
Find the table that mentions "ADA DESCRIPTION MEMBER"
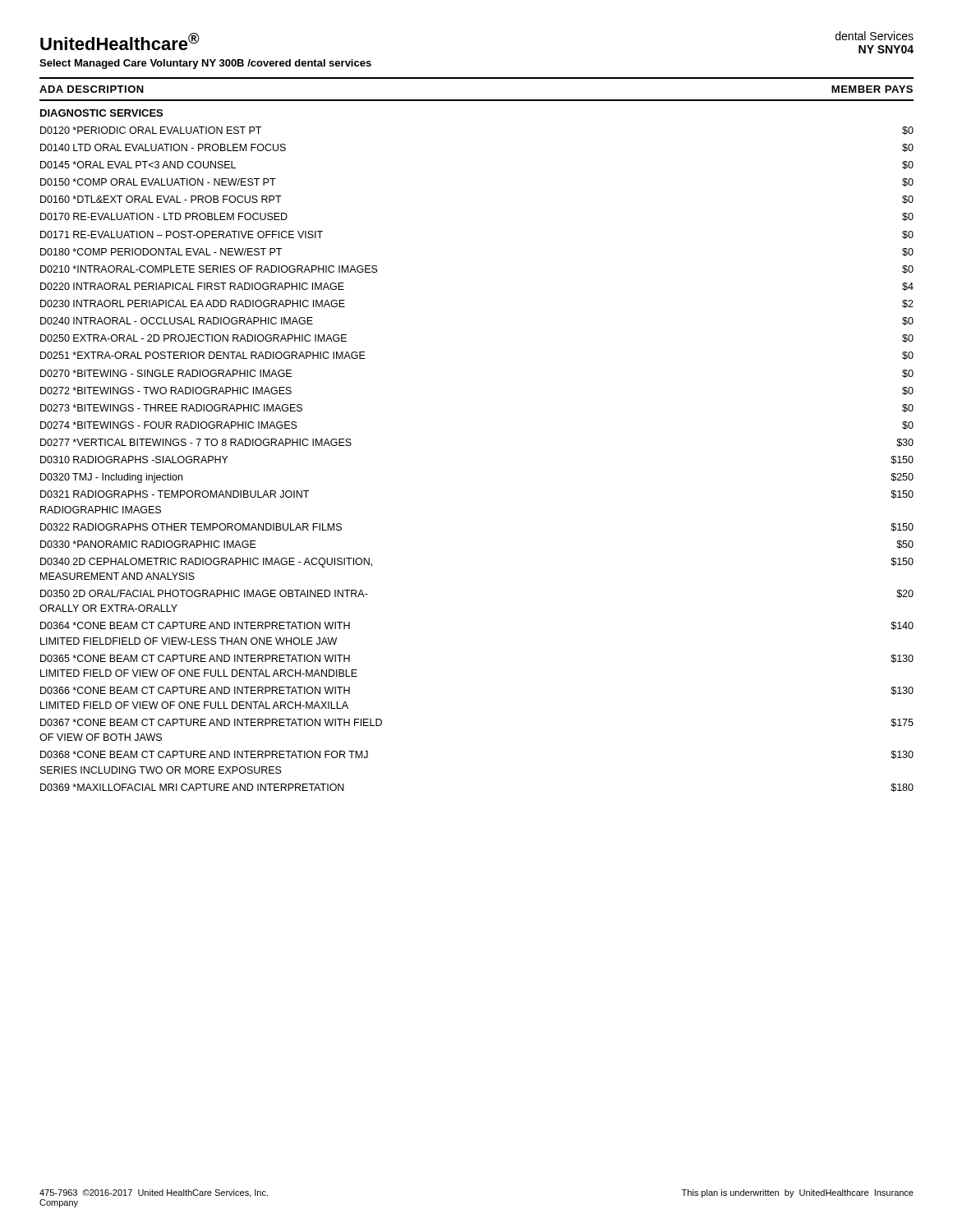pos(476,437)
